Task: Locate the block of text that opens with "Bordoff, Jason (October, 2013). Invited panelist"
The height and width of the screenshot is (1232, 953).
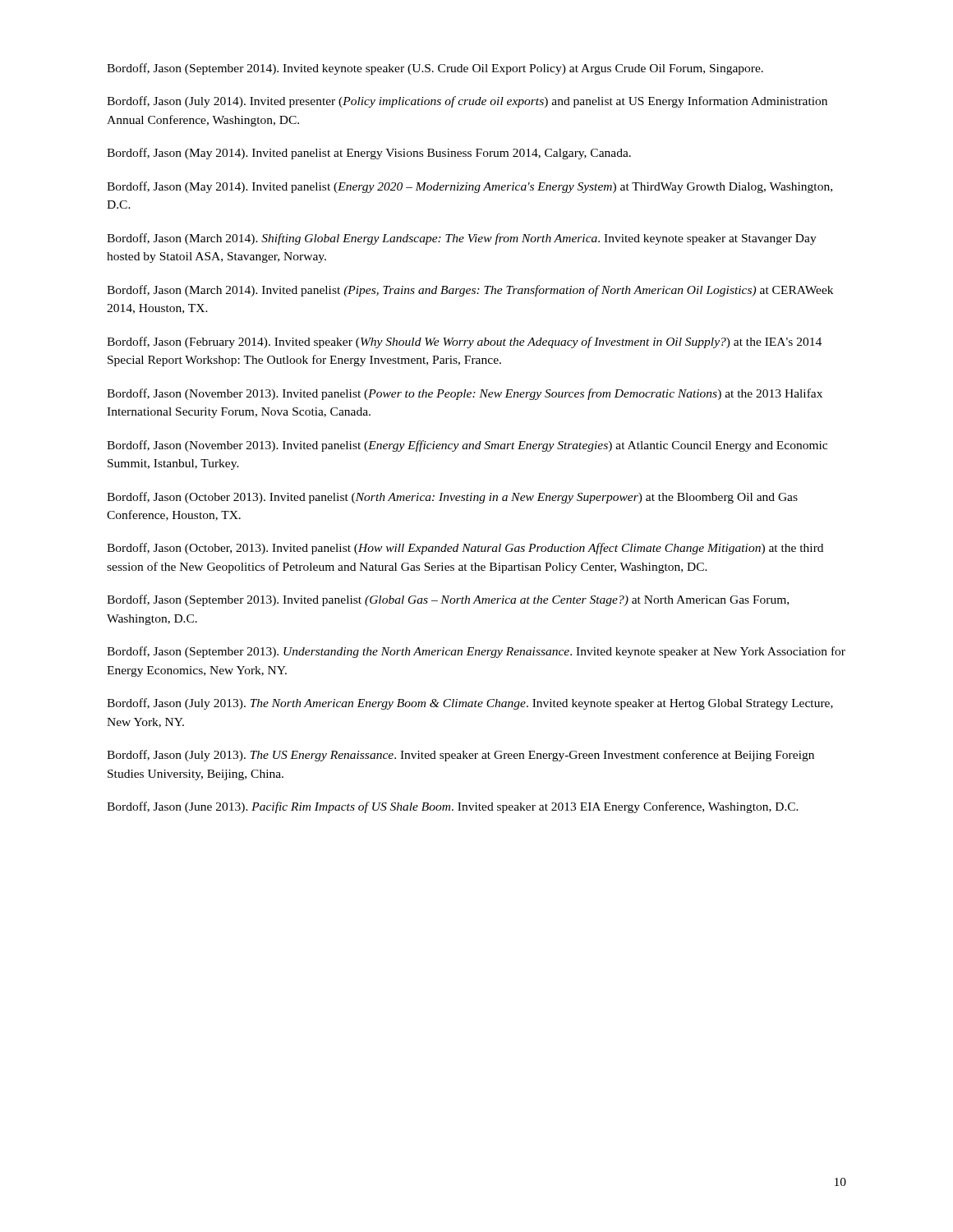Action: click(x=465, y=557)
